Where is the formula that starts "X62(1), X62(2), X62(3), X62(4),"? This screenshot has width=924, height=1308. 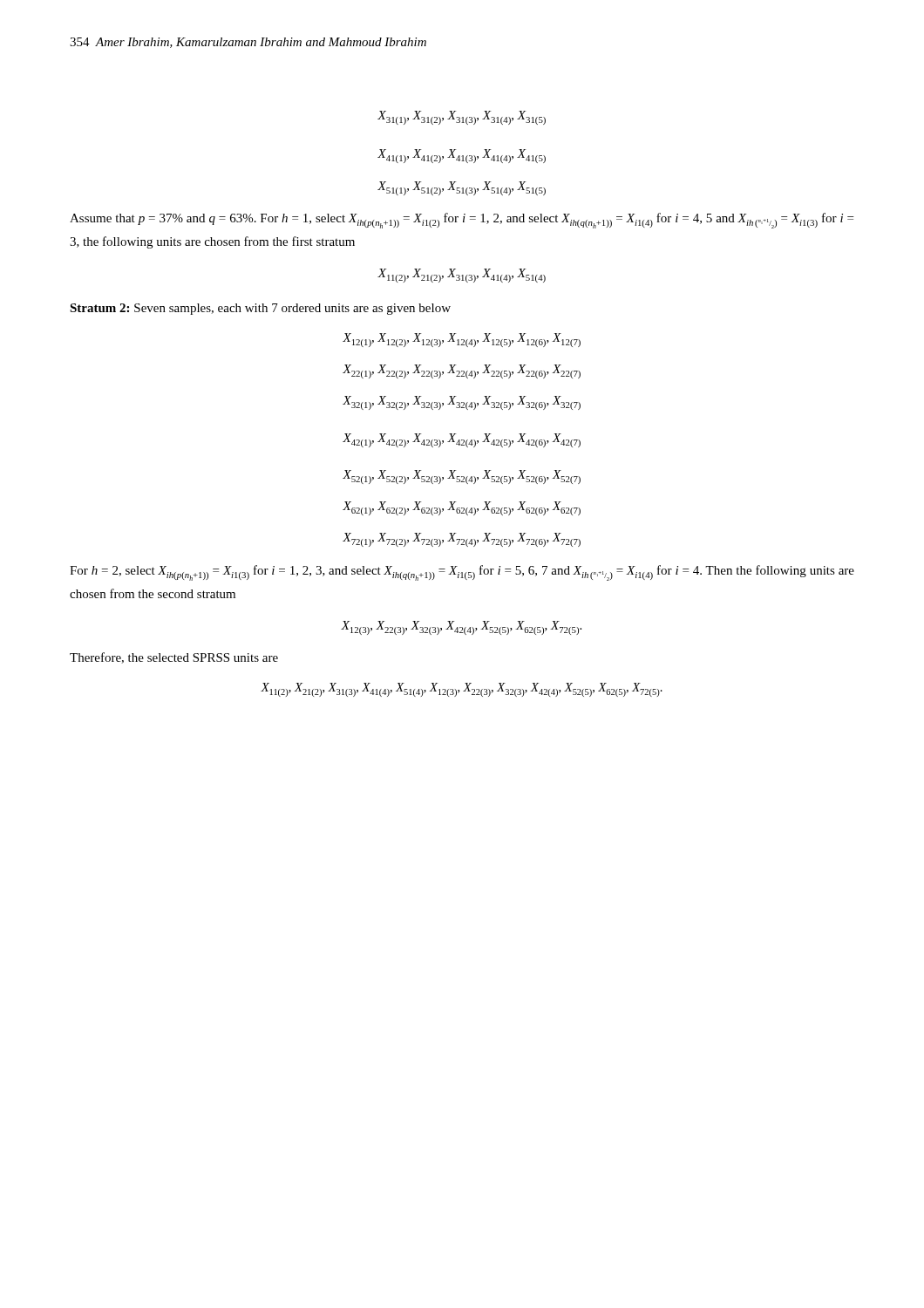click(462, 507)
